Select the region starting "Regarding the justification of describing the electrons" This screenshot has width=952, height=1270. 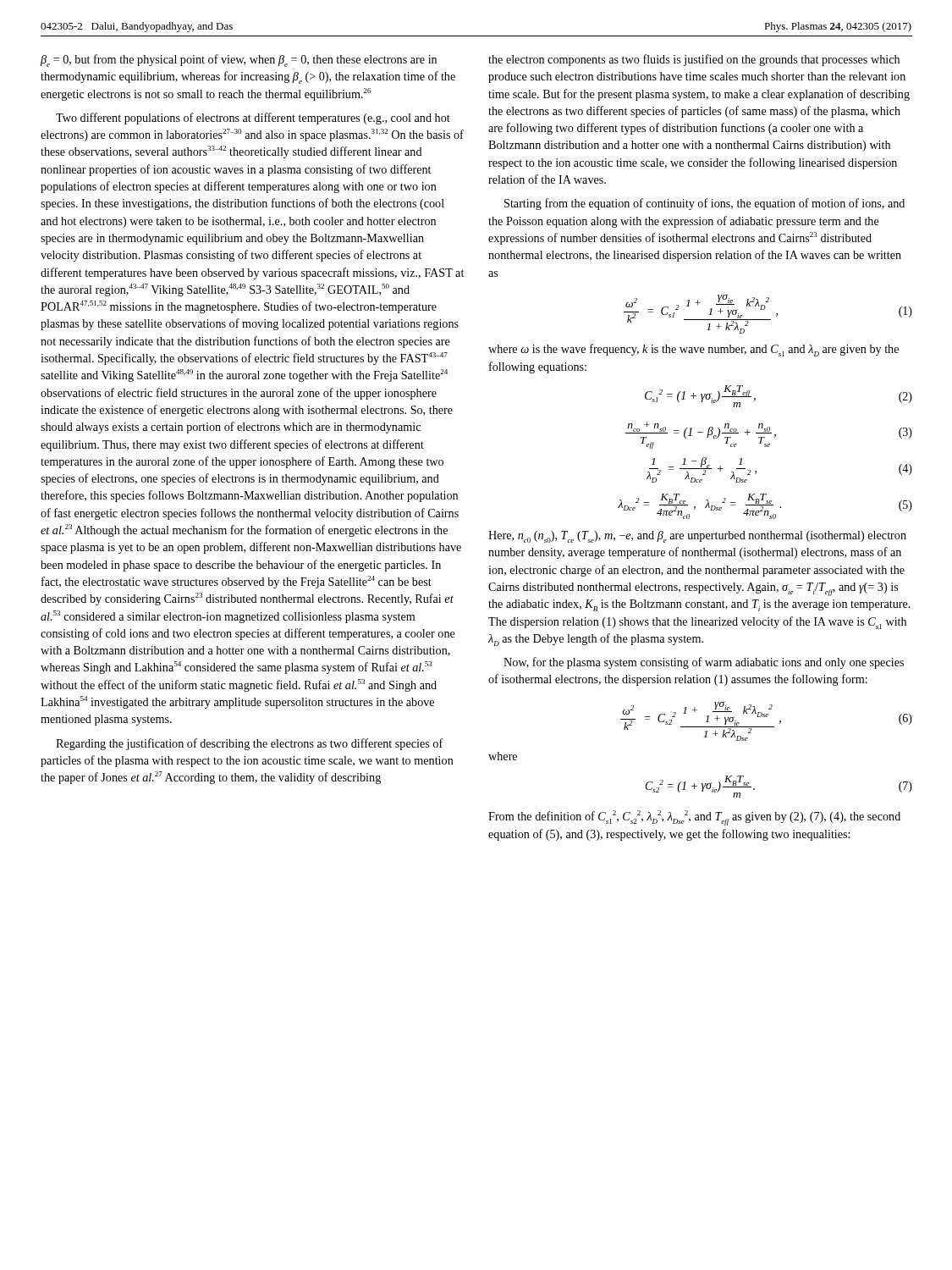[x=253, y=760]
